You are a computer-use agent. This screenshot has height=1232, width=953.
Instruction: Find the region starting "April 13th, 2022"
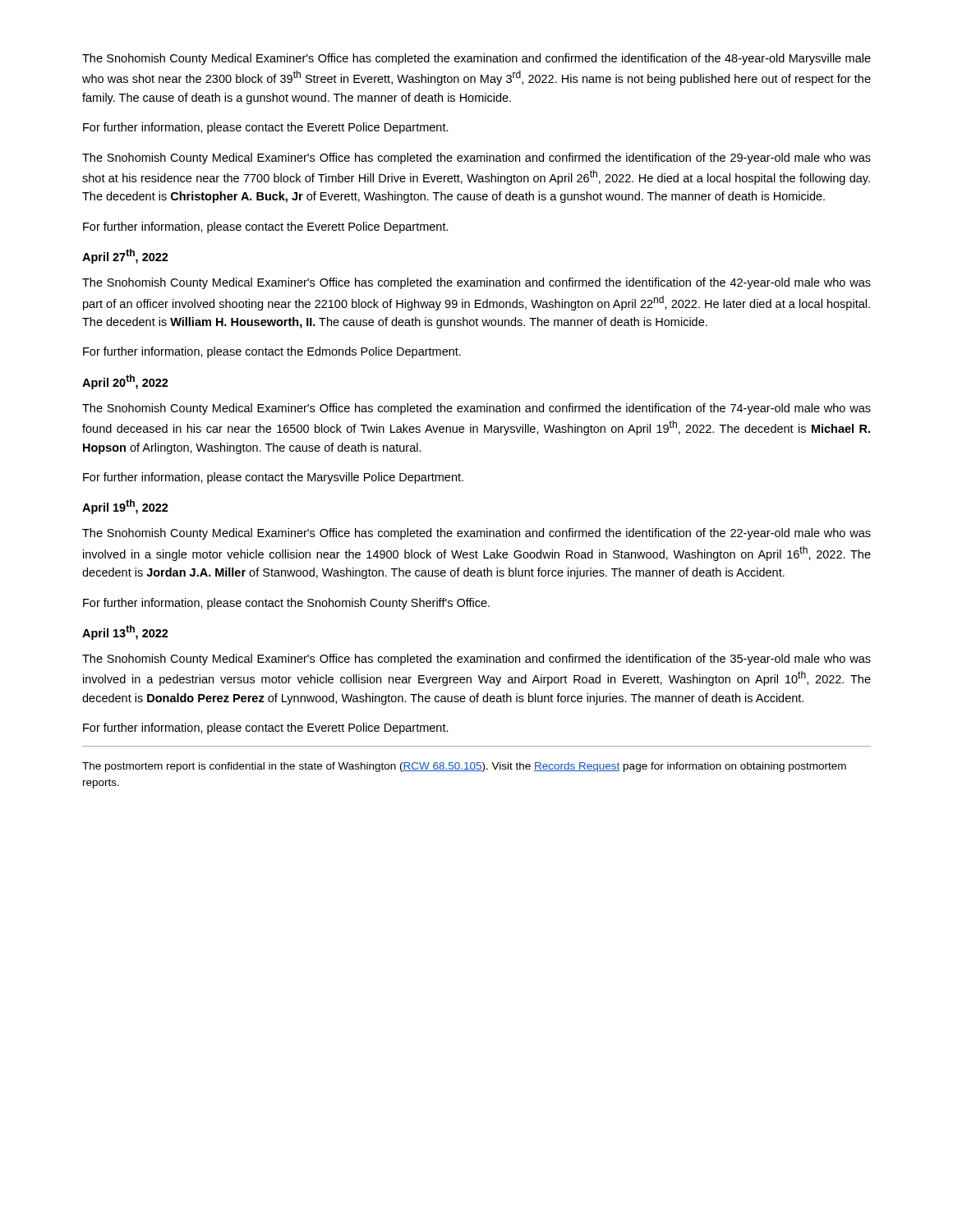(125, 632)
